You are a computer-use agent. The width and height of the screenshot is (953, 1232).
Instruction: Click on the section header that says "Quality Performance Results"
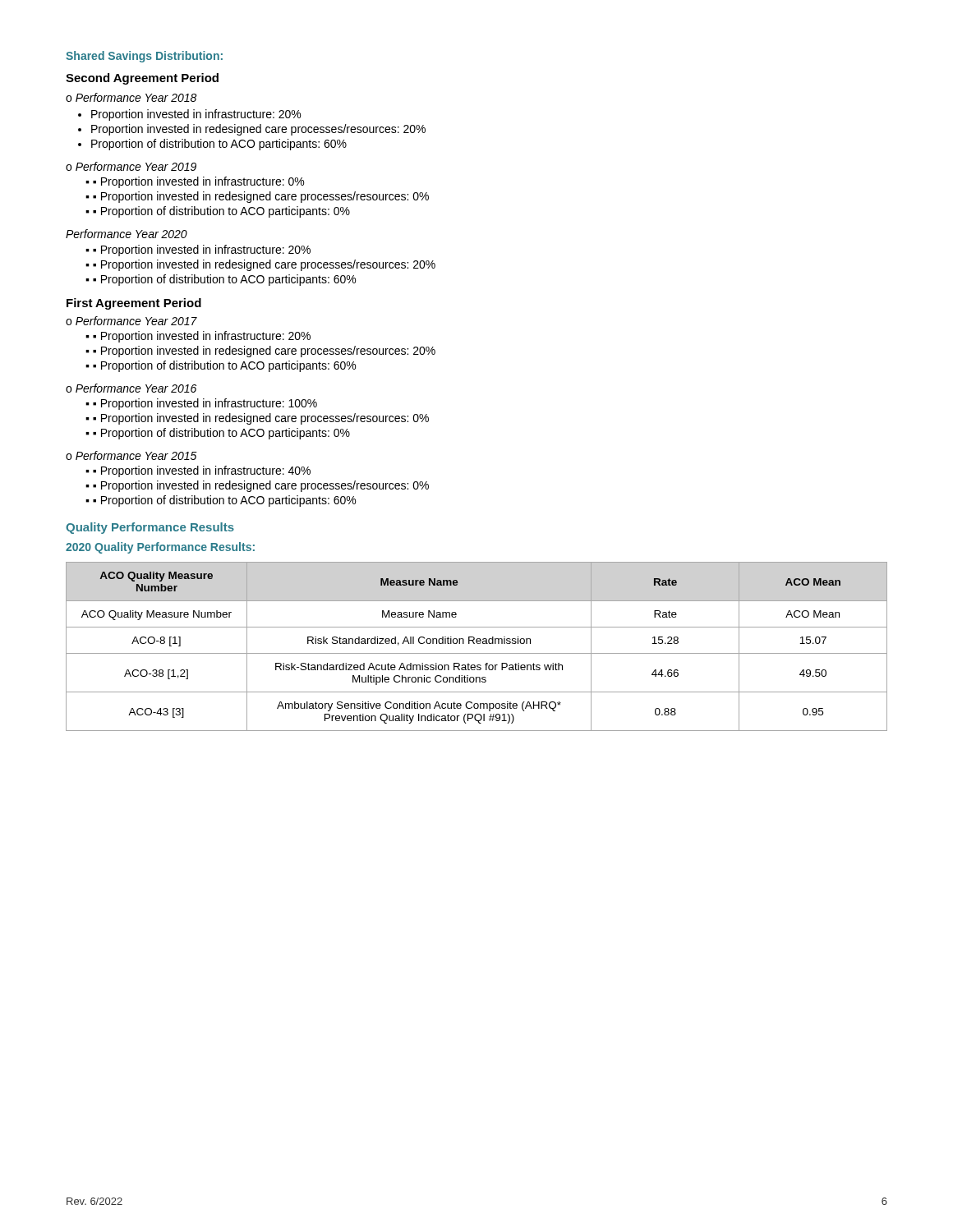(x=150, y=527)
